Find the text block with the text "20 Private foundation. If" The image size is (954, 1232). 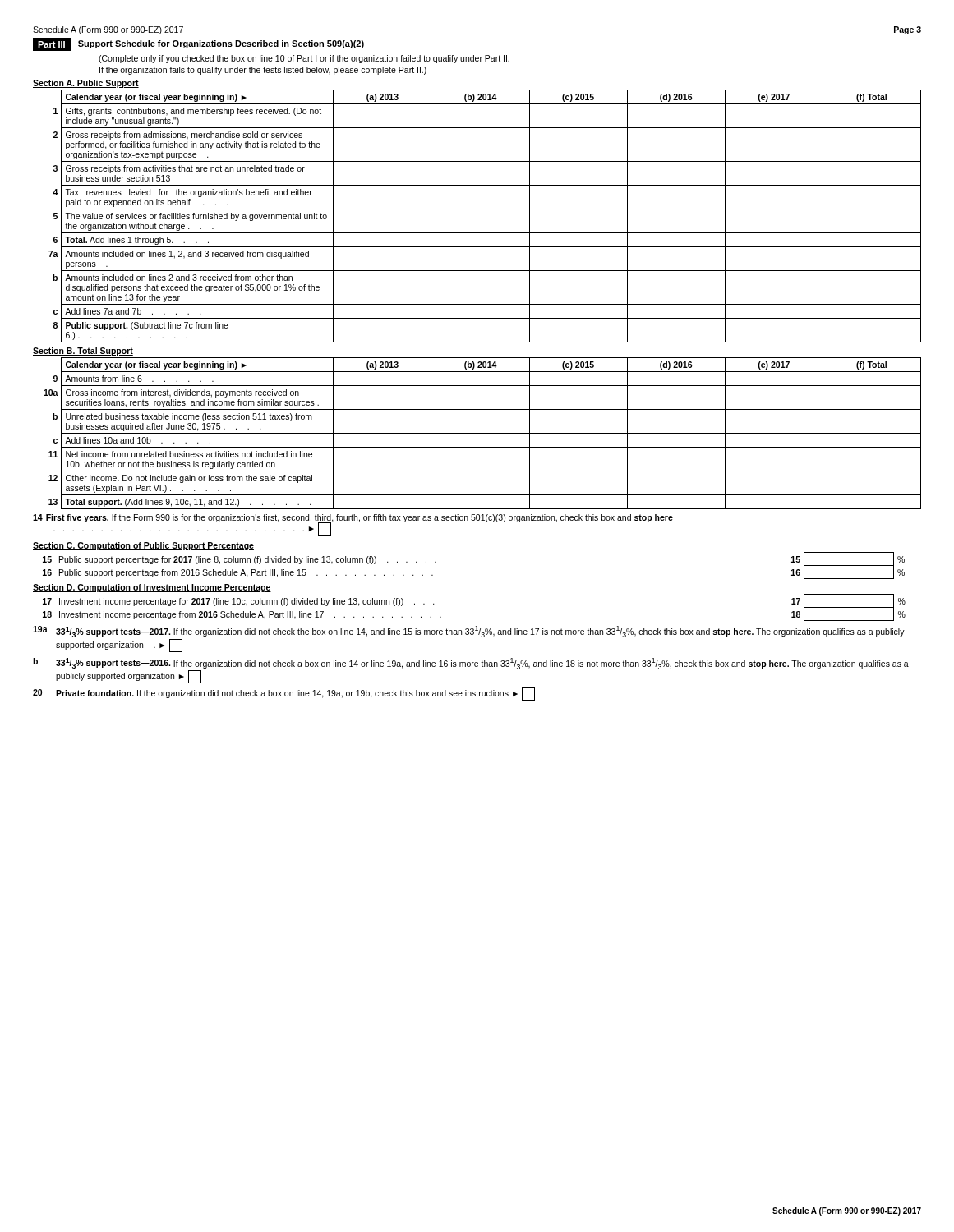coord(284,694)
